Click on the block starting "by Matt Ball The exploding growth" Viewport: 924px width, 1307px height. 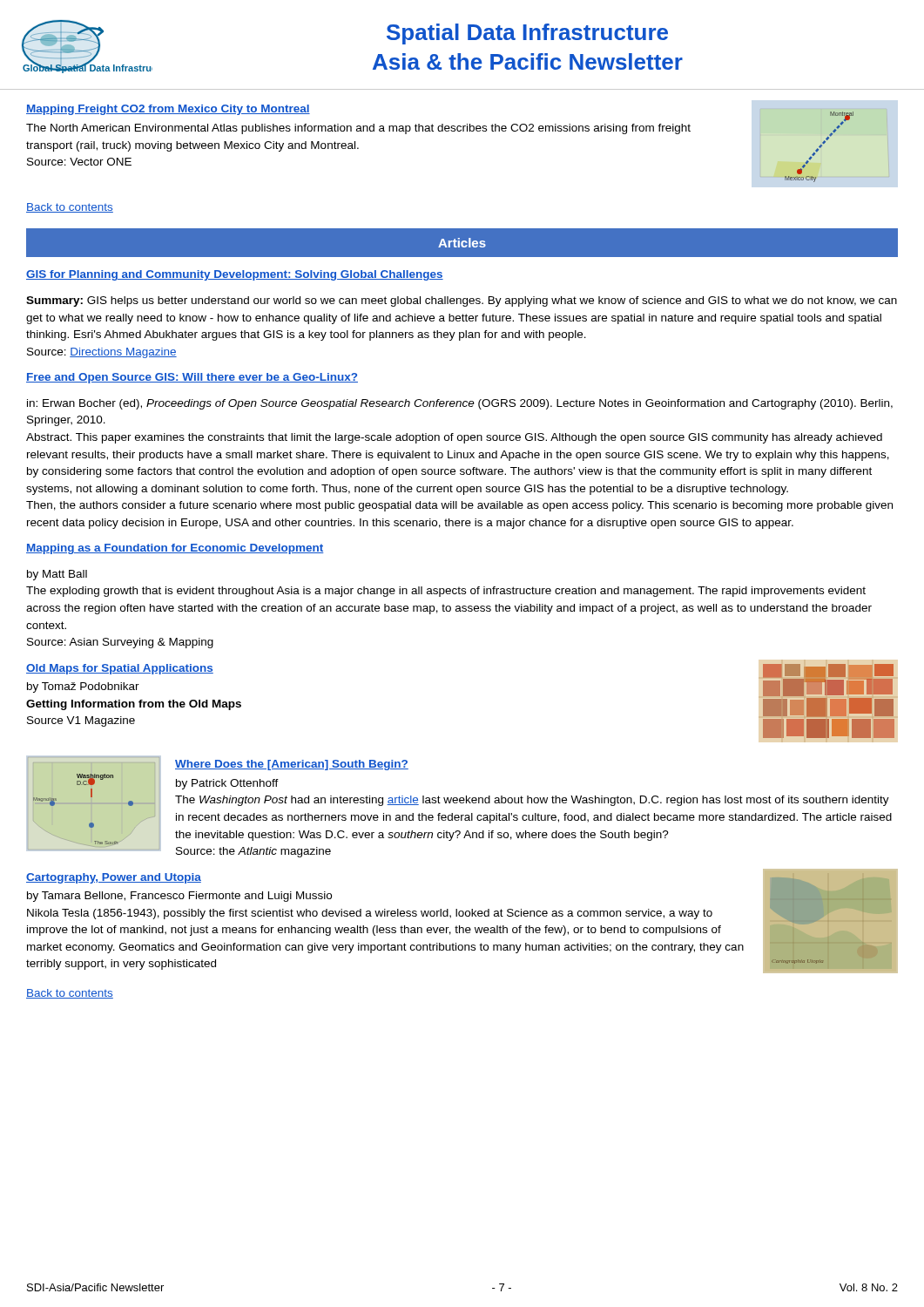449,608
